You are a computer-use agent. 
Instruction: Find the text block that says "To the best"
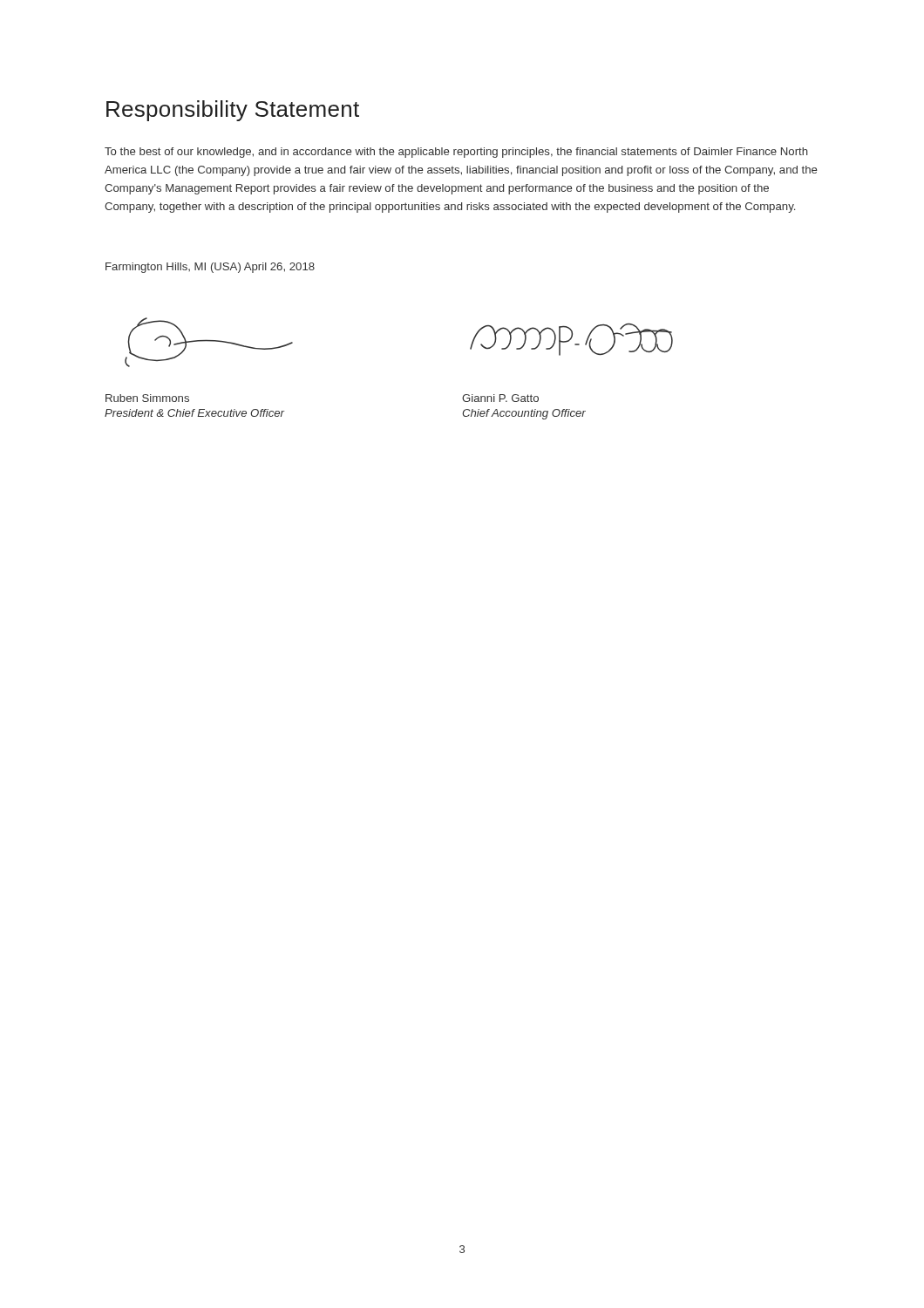click(x=461, y=179)
